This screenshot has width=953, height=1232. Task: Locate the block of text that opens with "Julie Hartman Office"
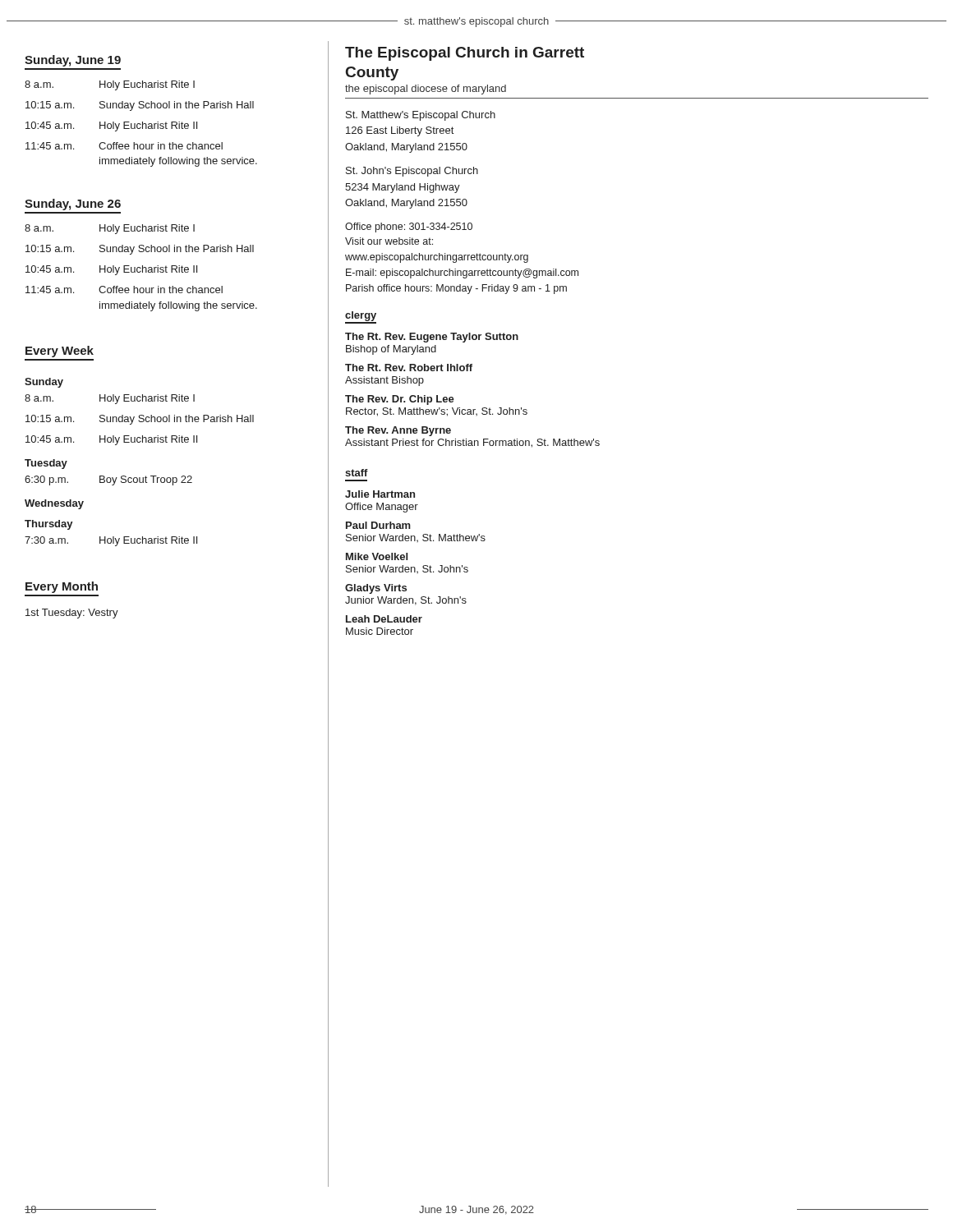[380, 494]
